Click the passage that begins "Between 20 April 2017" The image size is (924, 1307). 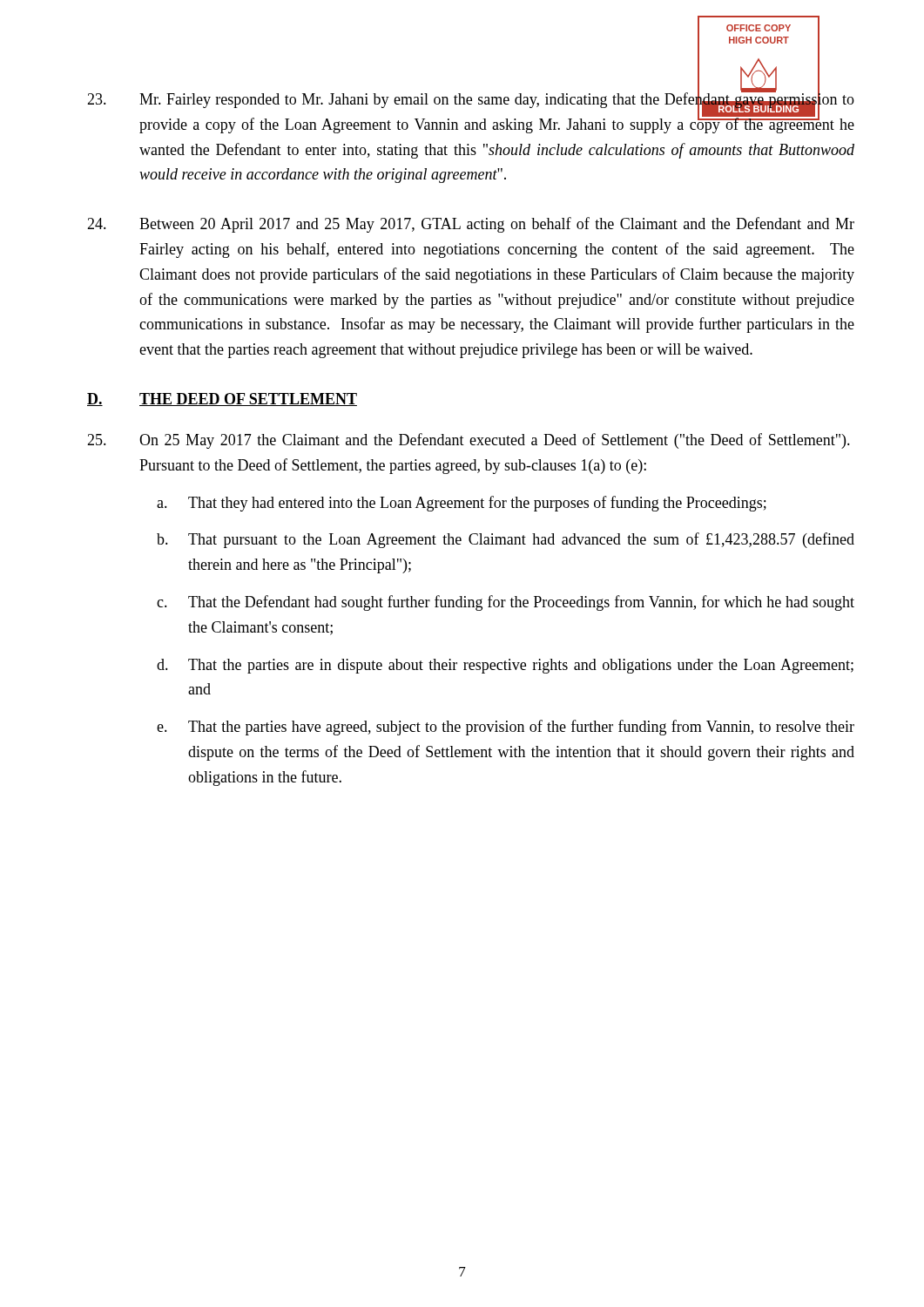click(x=471, y=287)
